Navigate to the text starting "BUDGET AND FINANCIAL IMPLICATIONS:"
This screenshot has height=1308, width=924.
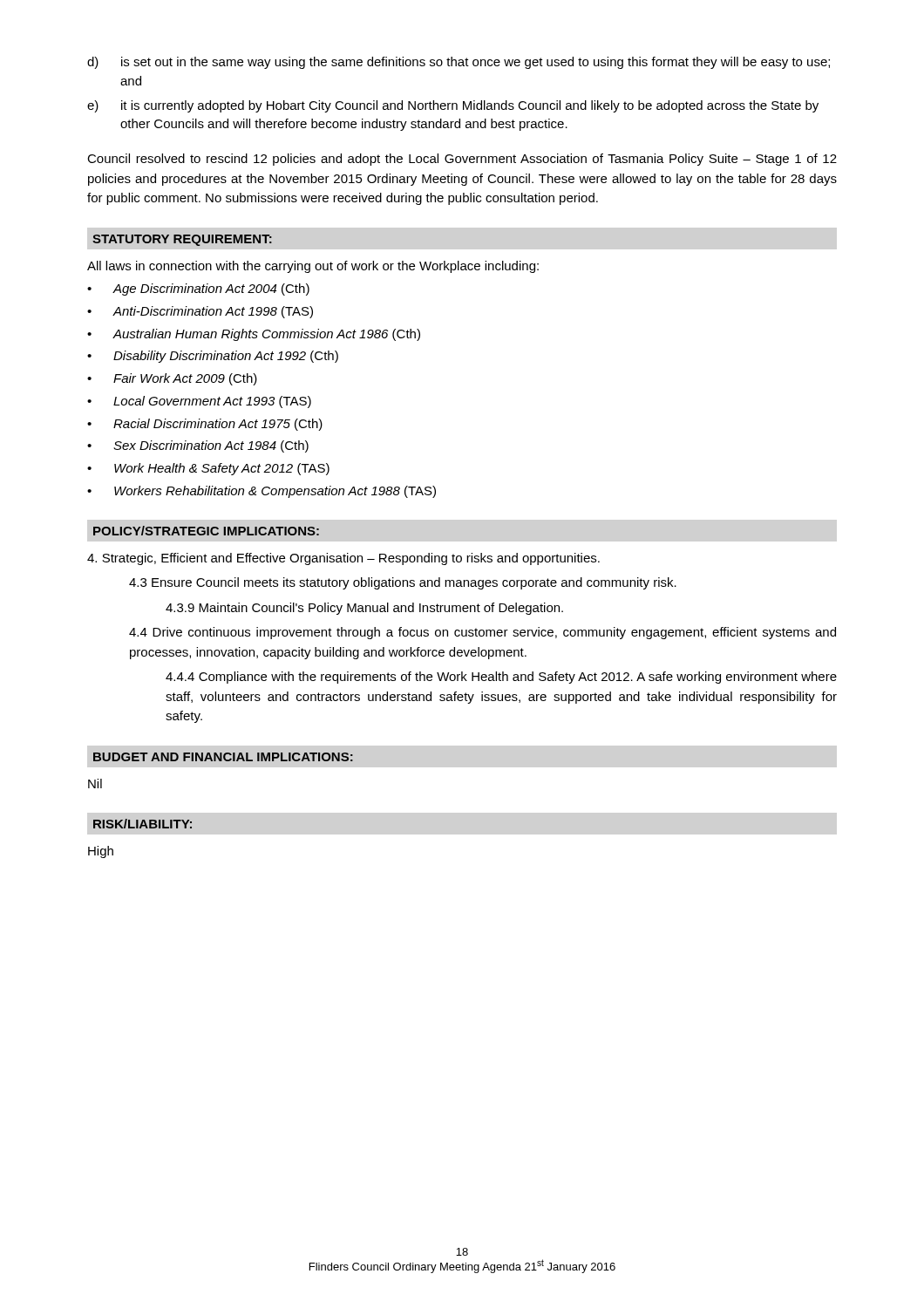point(223,757)
